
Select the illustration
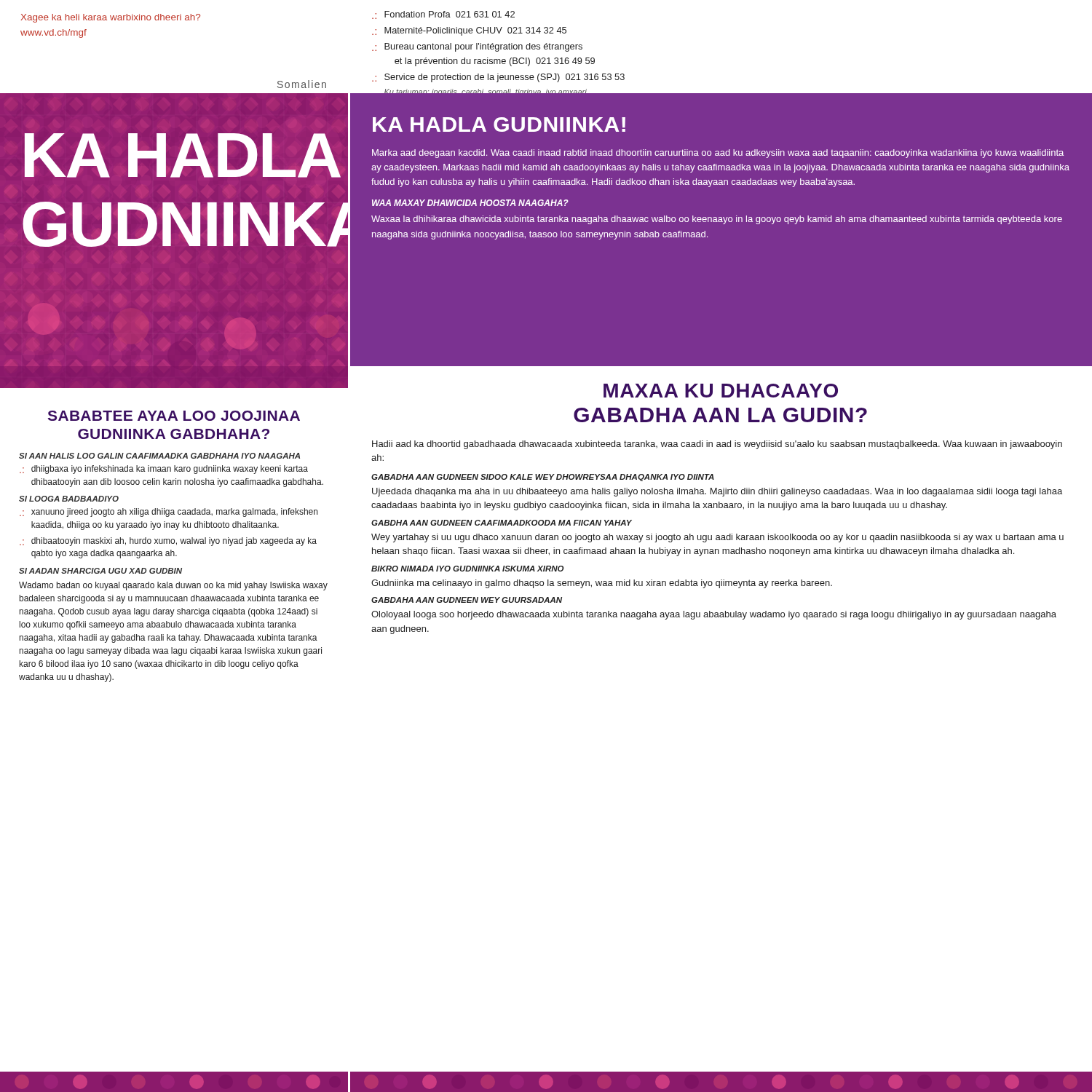click(x=174, y=241)
